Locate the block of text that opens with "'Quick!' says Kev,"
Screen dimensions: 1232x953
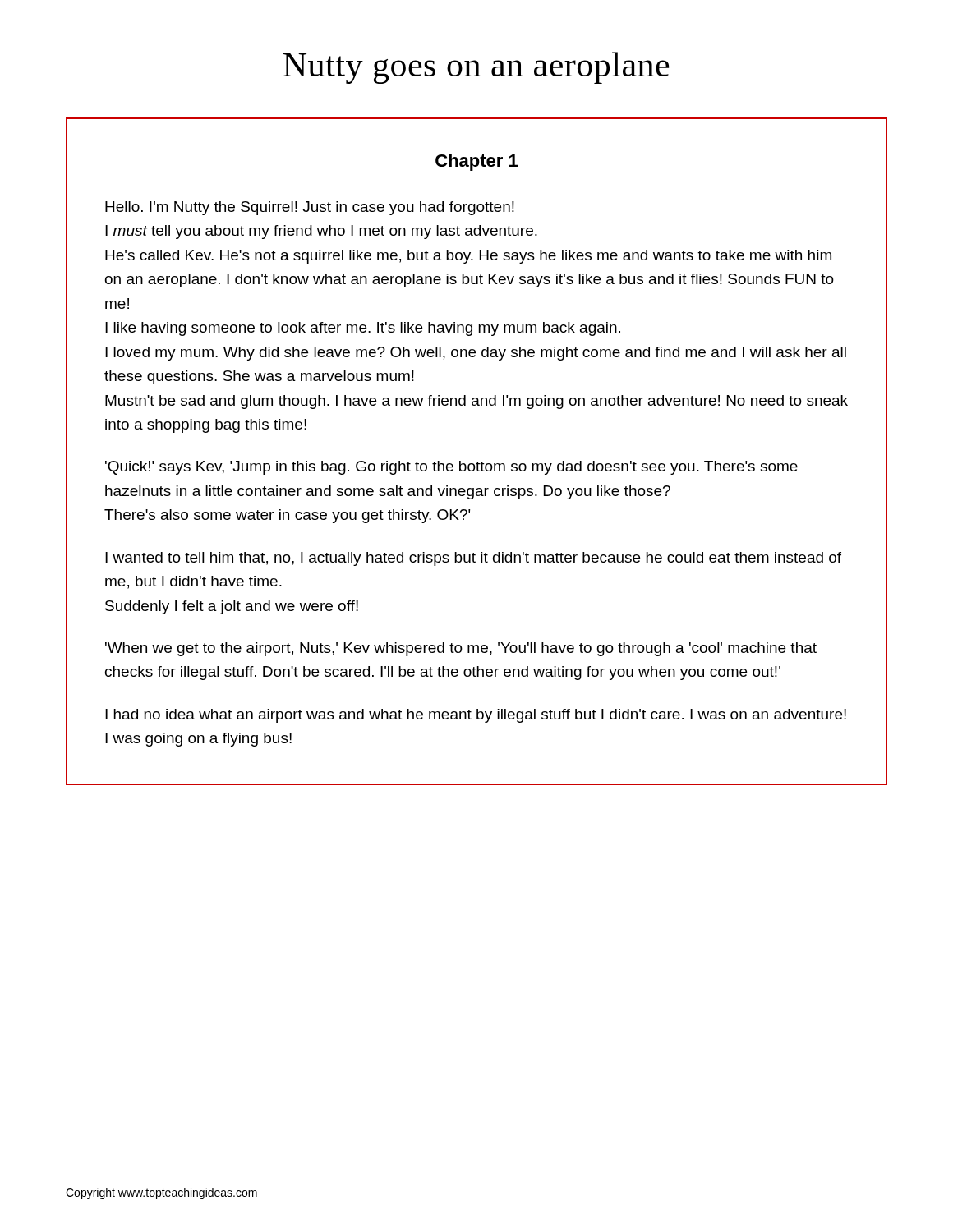point(451,491)
